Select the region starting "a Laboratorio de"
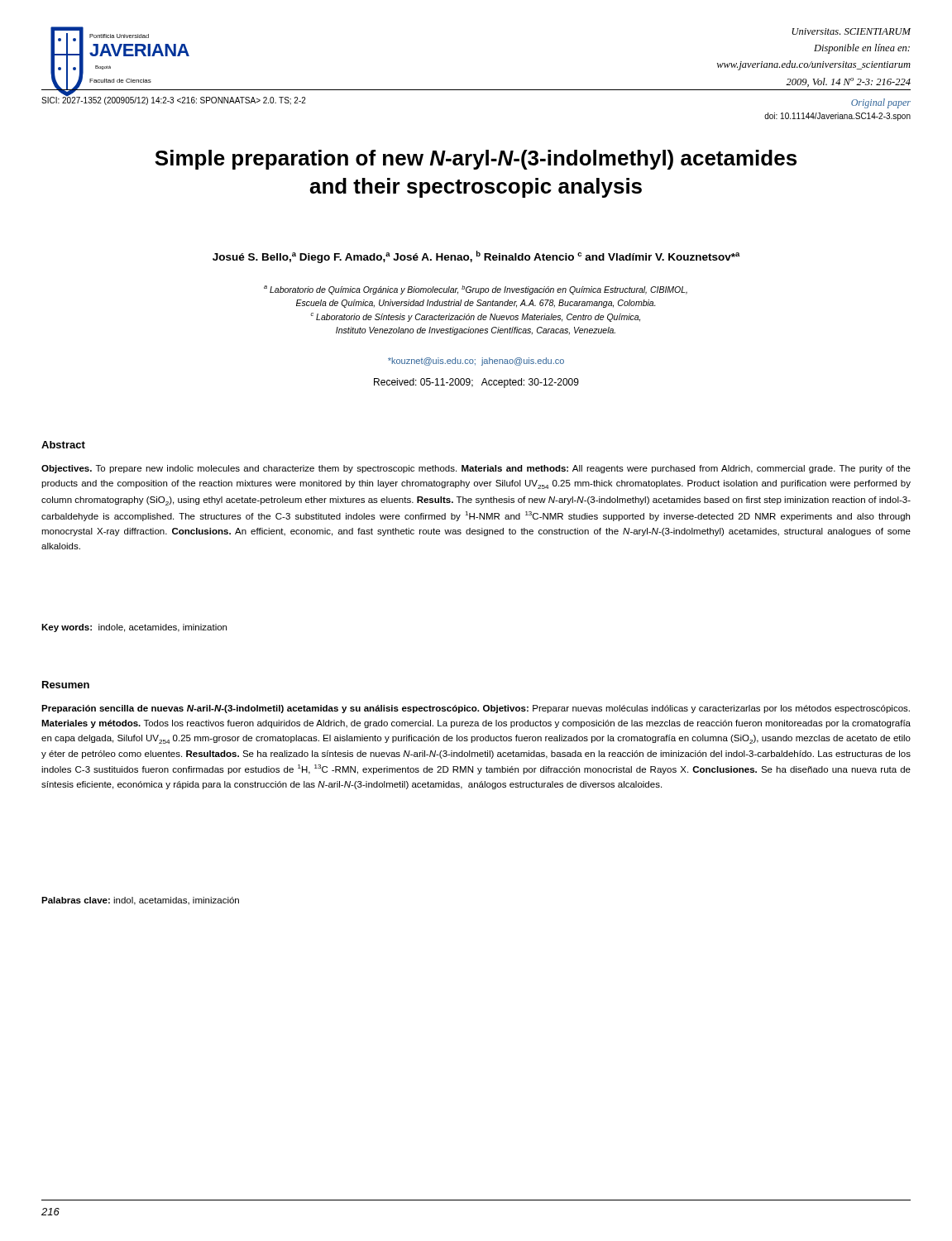952x1241 pixels. tap(476, 309)
